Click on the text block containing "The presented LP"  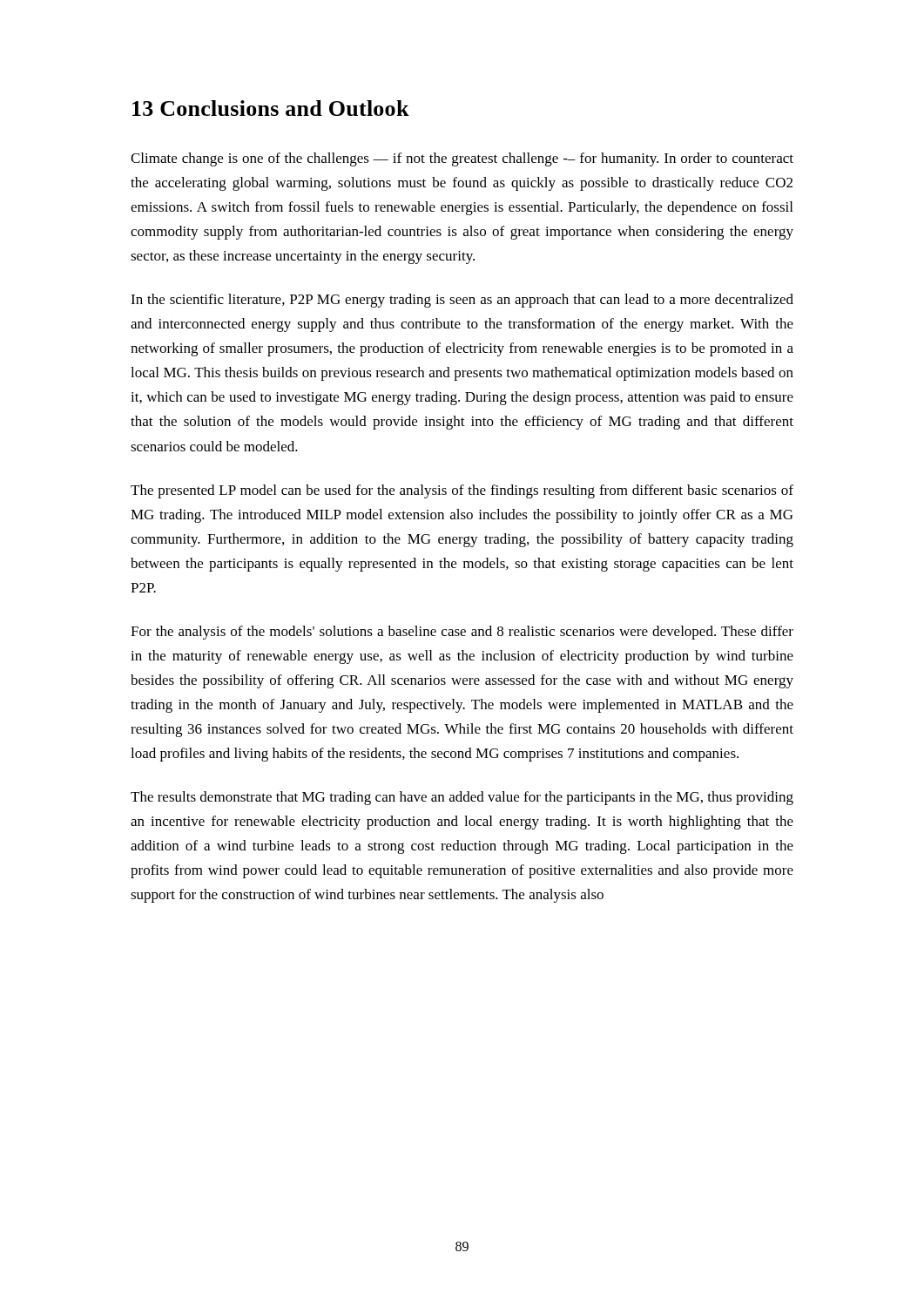(x=462, y=539)
